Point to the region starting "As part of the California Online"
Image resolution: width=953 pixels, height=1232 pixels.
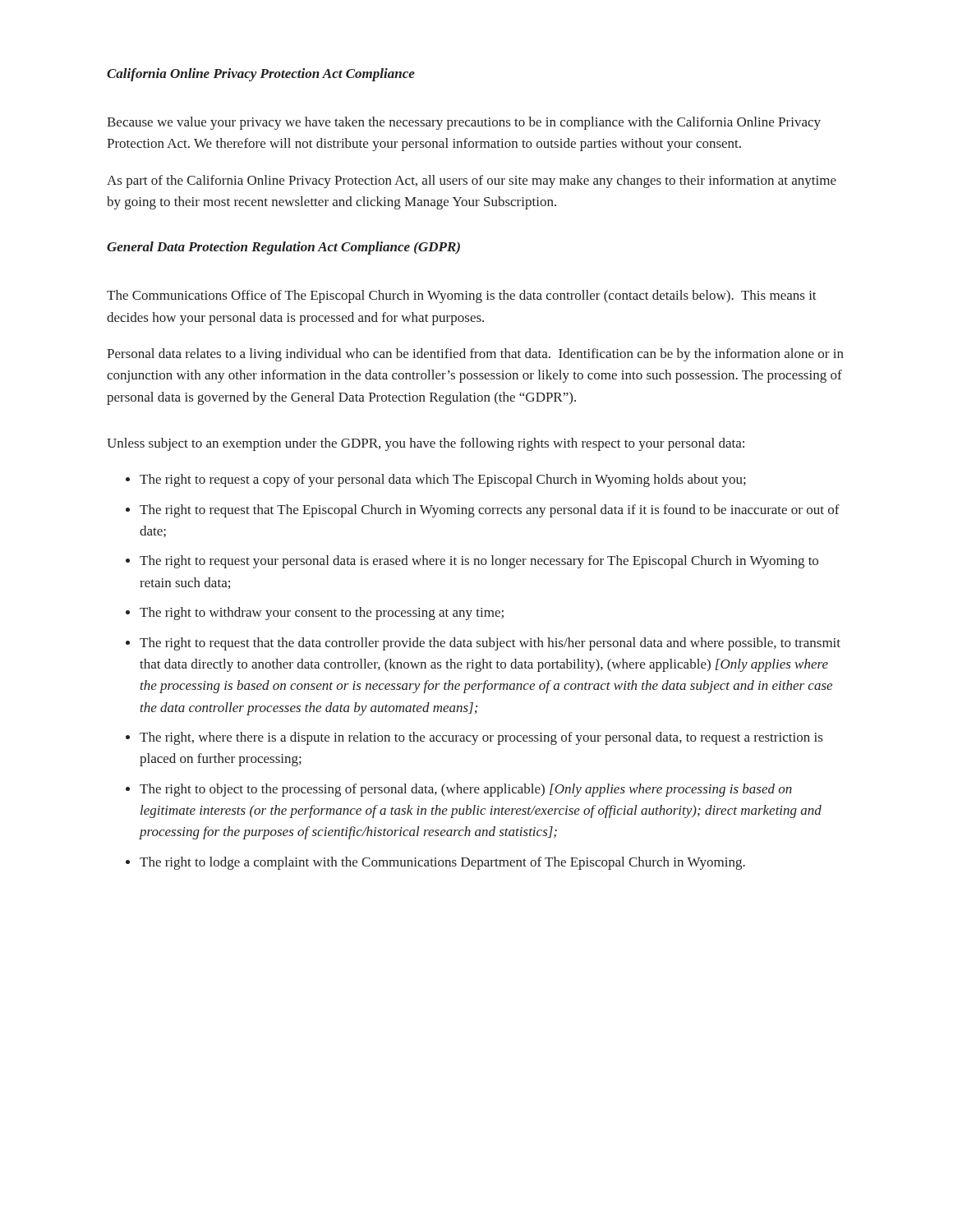[472, 191]
